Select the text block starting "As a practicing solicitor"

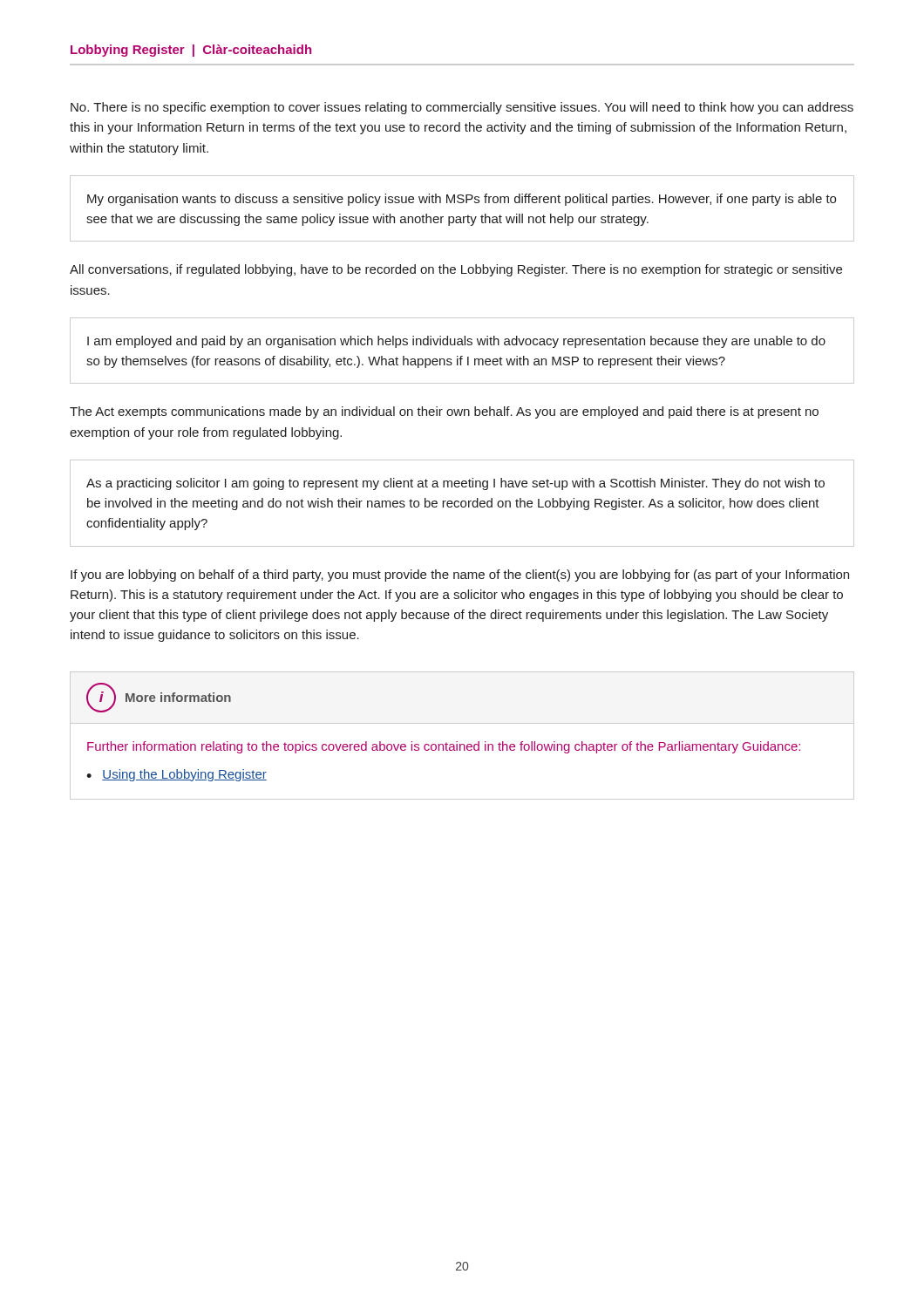(456, 503)
